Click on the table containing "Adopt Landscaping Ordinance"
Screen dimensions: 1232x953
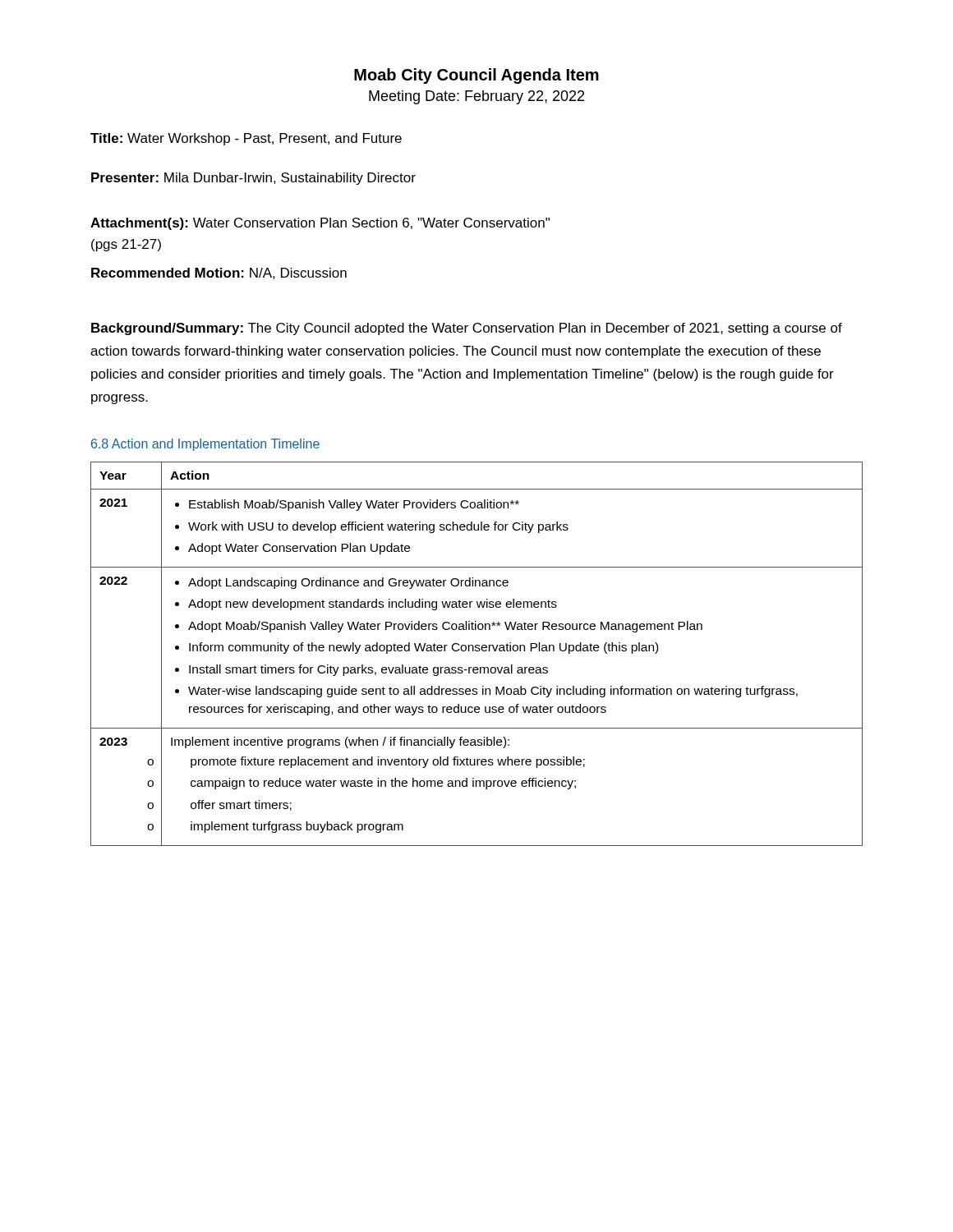(476, 654)
